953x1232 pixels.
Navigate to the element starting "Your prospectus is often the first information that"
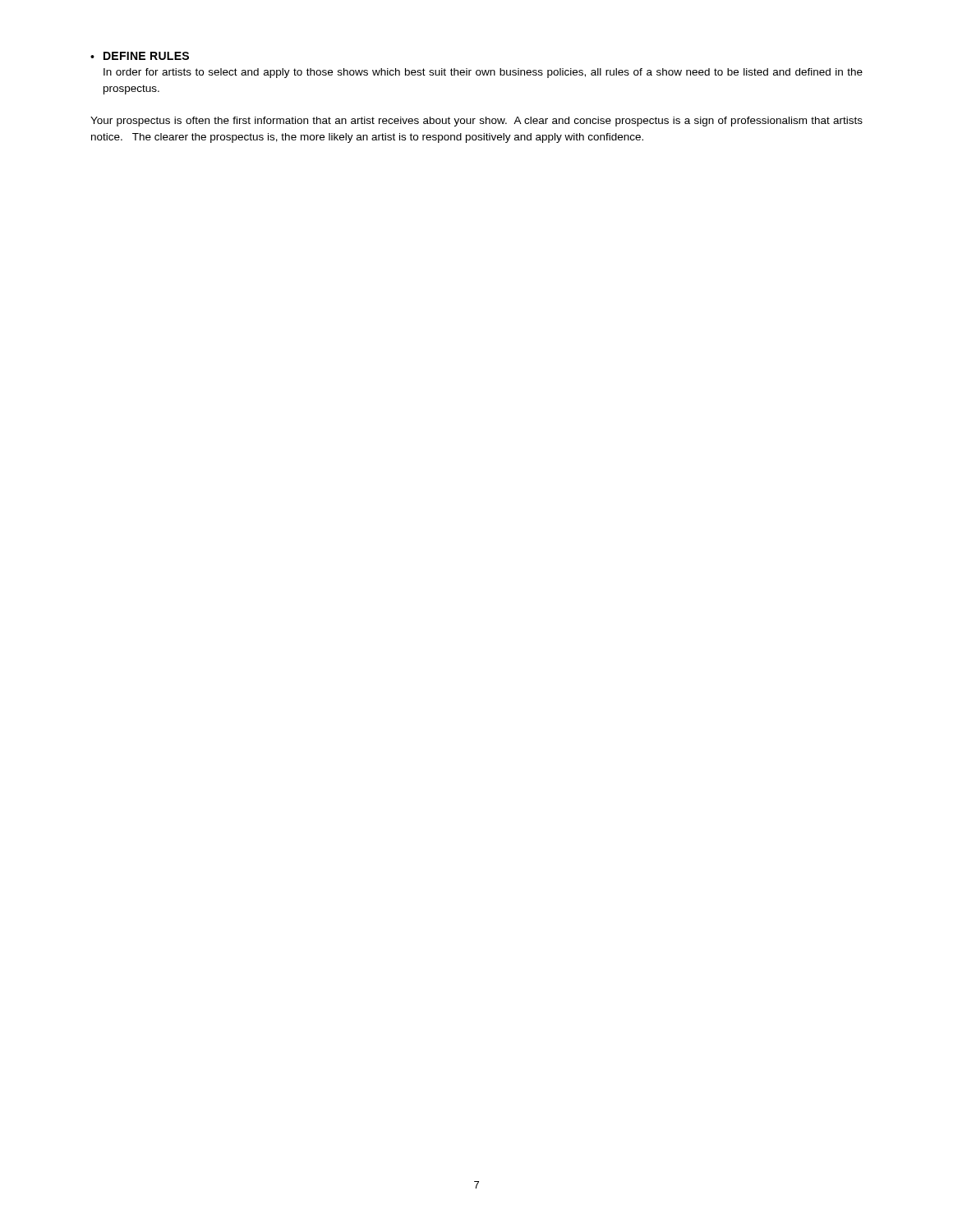pos(476,128)
